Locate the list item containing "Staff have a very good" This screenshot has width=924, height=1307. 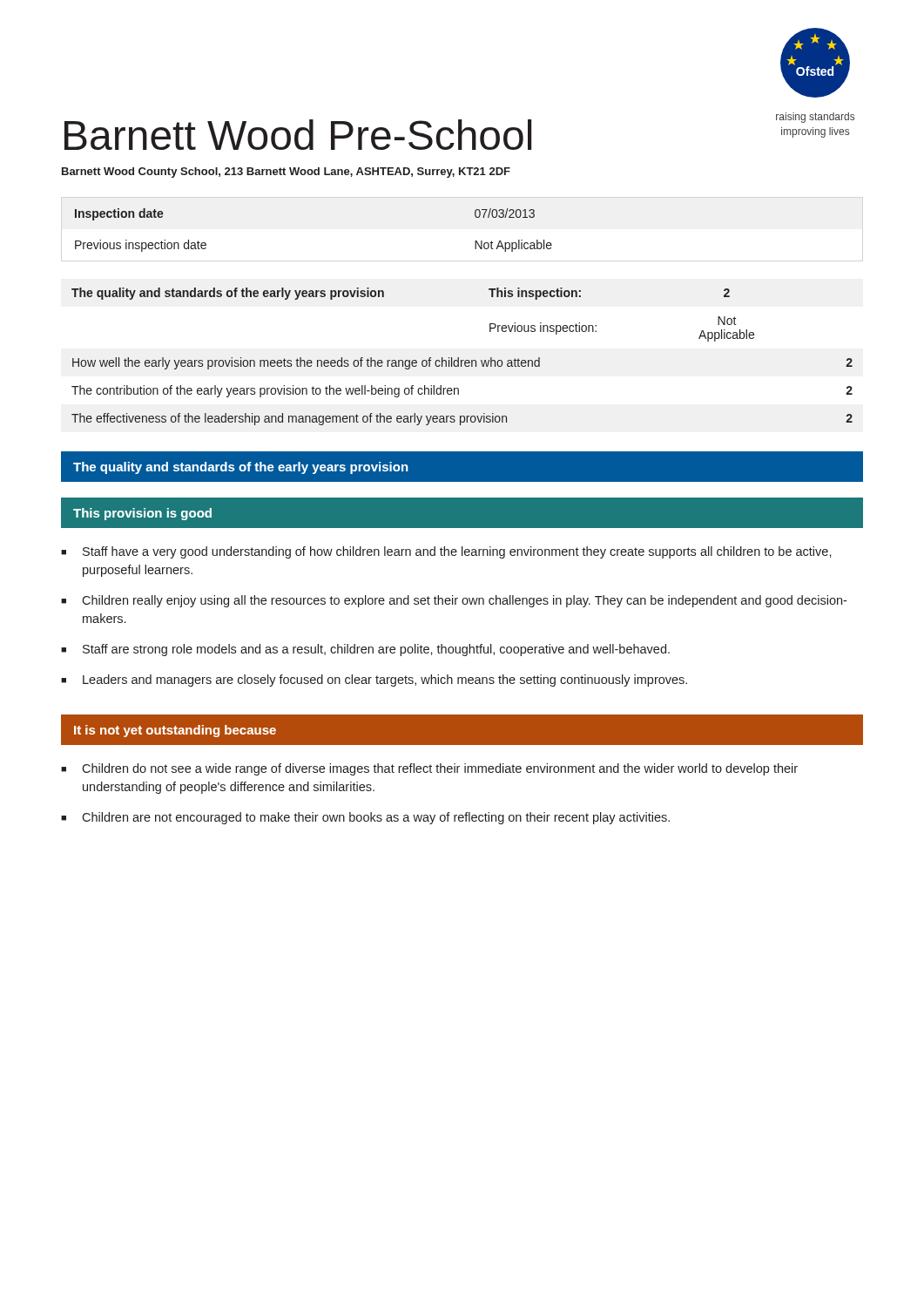pyautogui.click(x=457, y=561)
